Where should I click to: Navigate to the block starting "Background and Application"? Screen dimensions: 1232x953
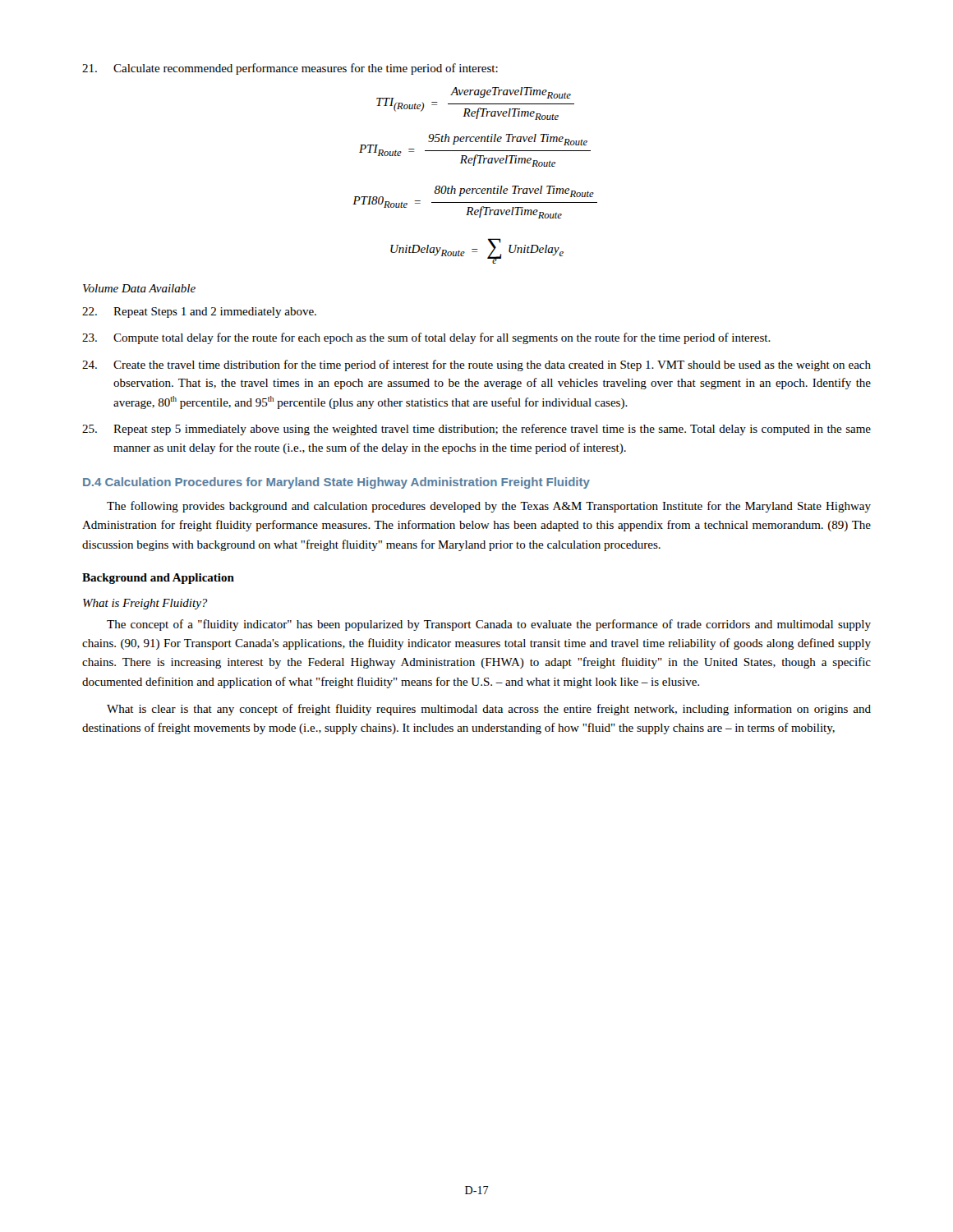158,577
